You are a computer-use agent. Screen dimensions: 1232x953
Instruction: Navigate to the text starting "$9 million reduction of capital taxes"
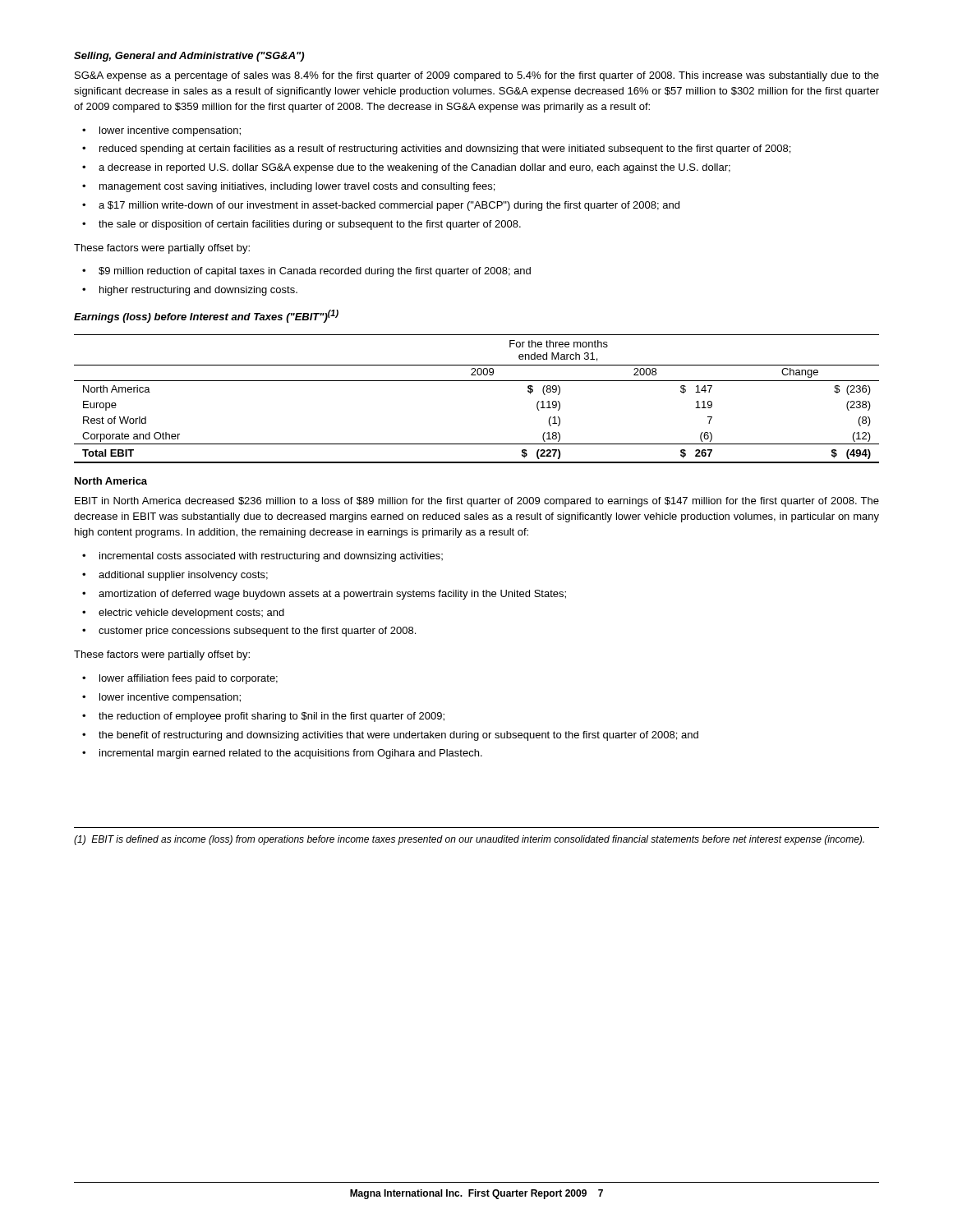pyautogui.click(x=315, y=271)
